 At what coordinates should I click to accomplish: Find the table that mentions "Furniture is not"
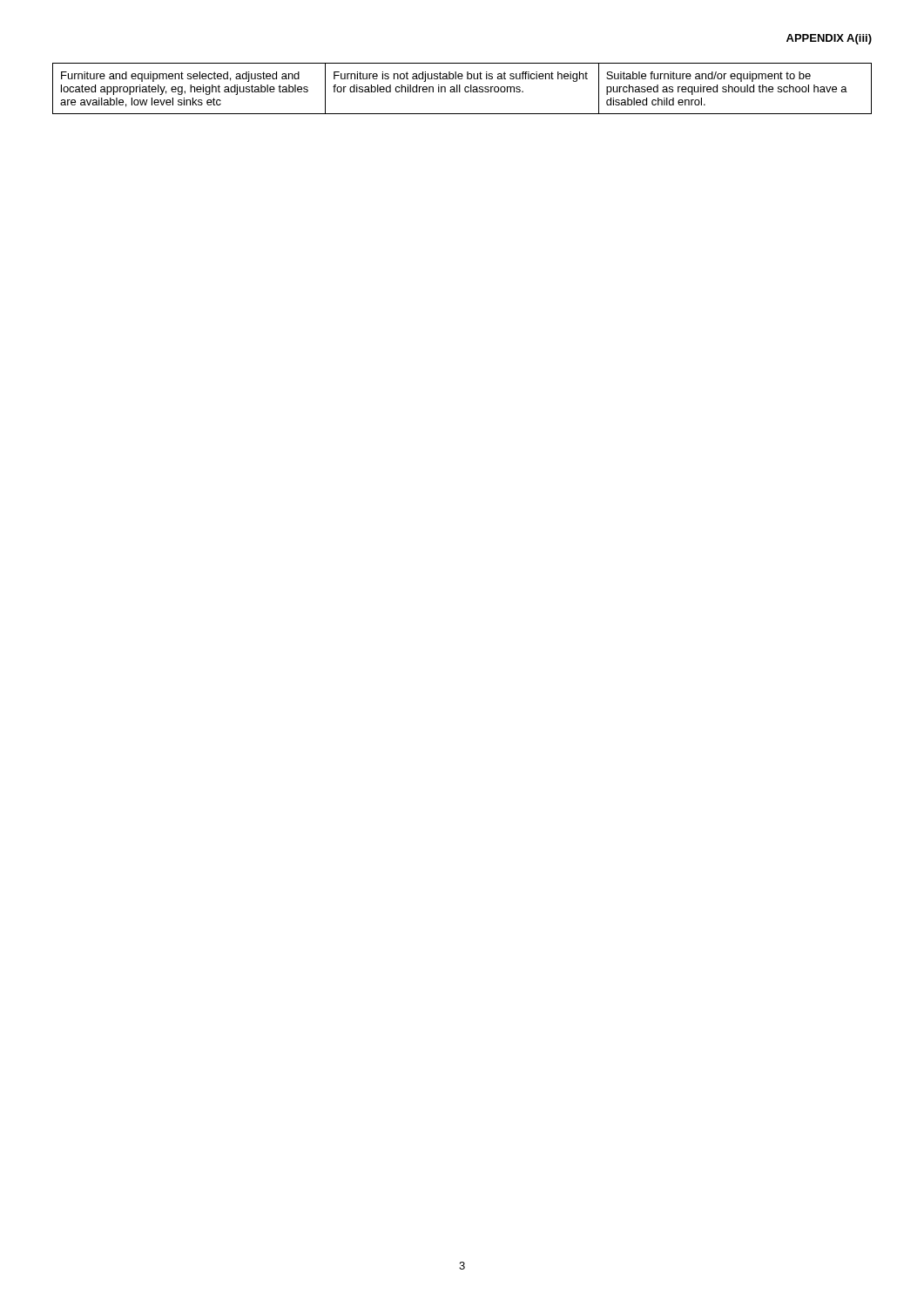462,88
